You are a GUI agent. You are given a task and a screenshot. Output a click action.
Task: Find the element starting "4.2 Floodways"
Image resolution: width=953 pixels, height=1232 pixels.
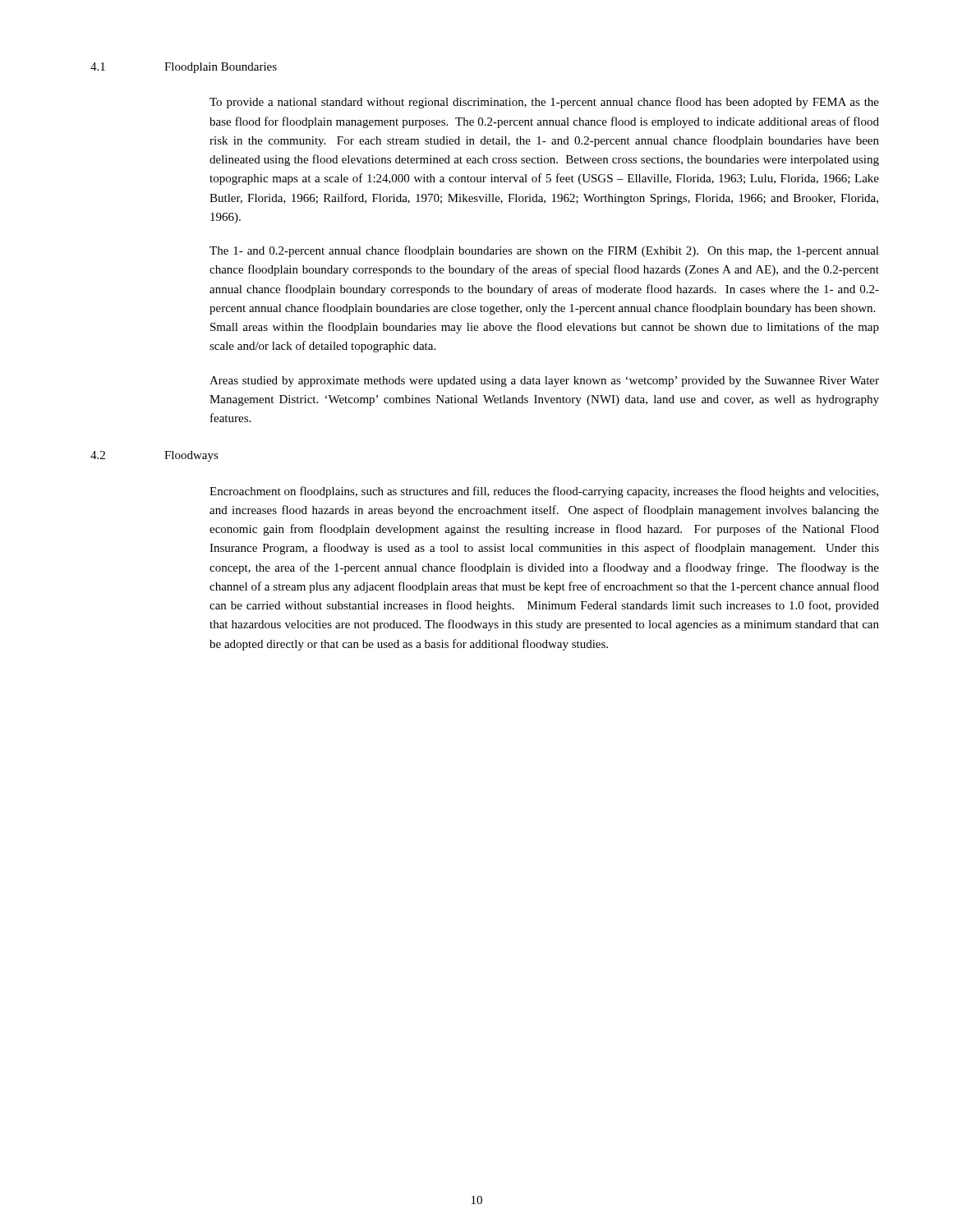tap(154, 456)
